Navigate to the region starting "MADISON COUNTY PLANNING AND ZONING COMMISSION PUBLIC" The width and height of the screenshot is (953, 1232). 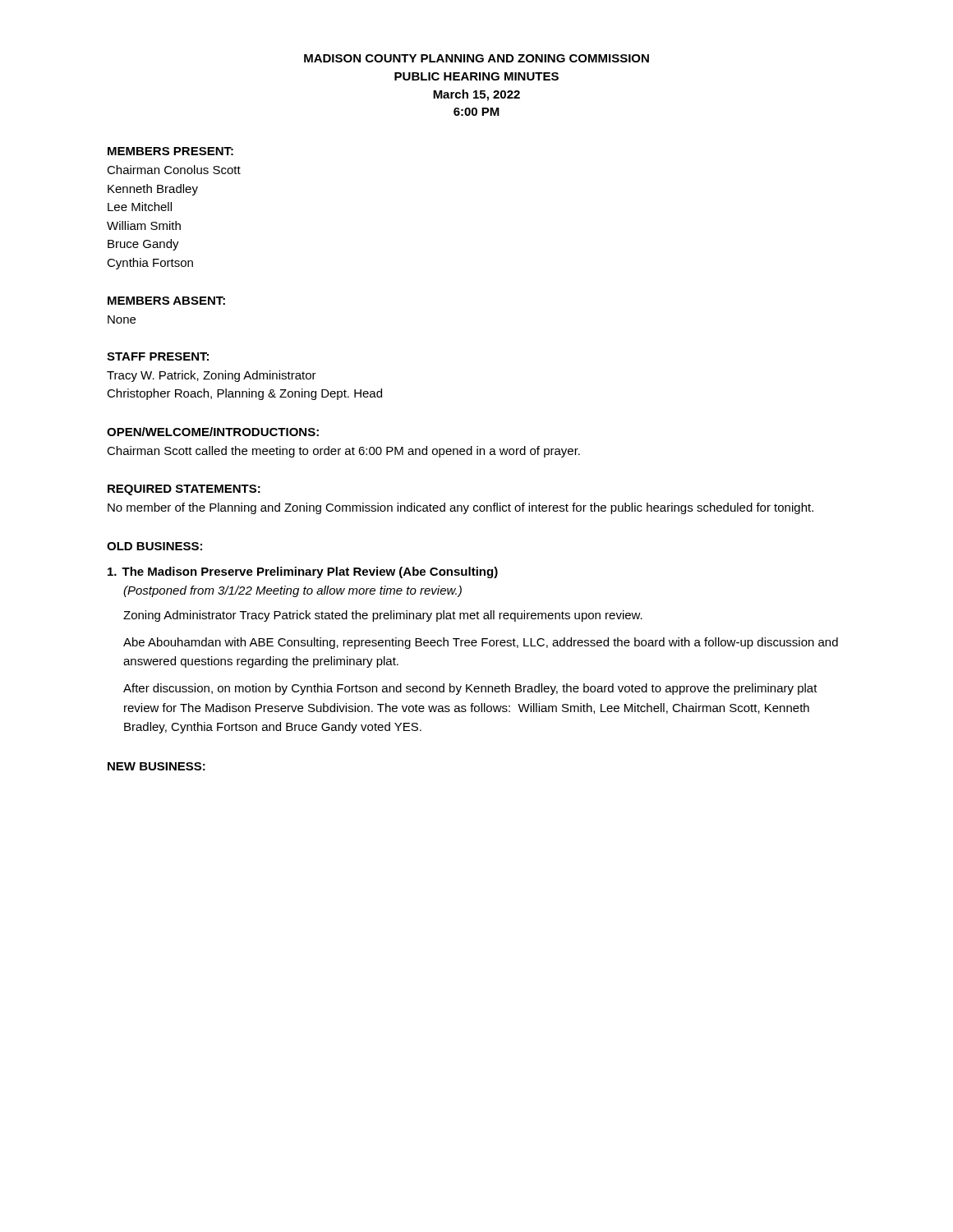tap(476, 85)
